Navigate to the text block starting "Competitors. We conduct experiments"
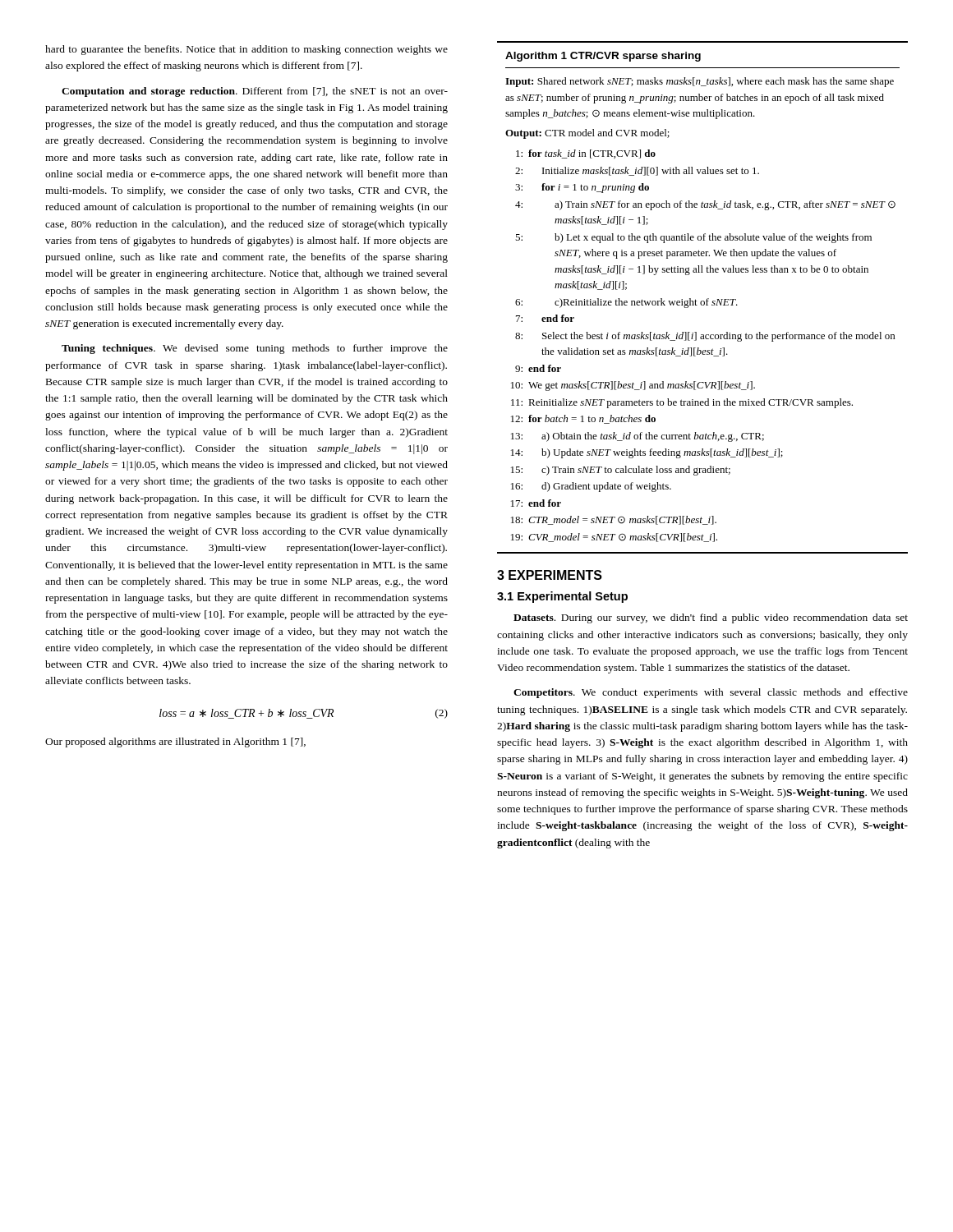The height and width of the screenshot is (1232, 953). 702,768
